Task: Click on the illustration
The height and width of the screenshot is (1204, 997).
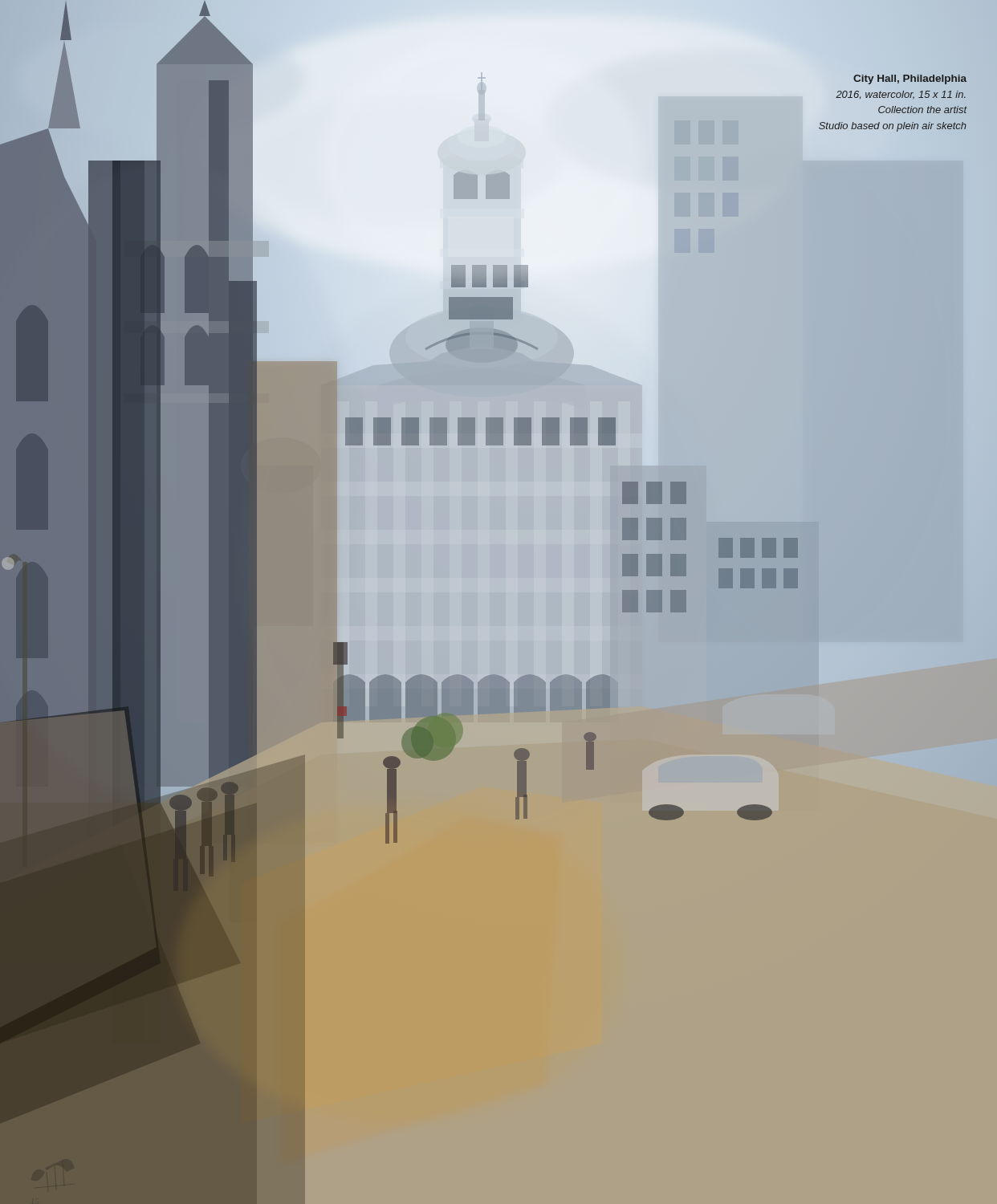Action: [x=498, y=602]
